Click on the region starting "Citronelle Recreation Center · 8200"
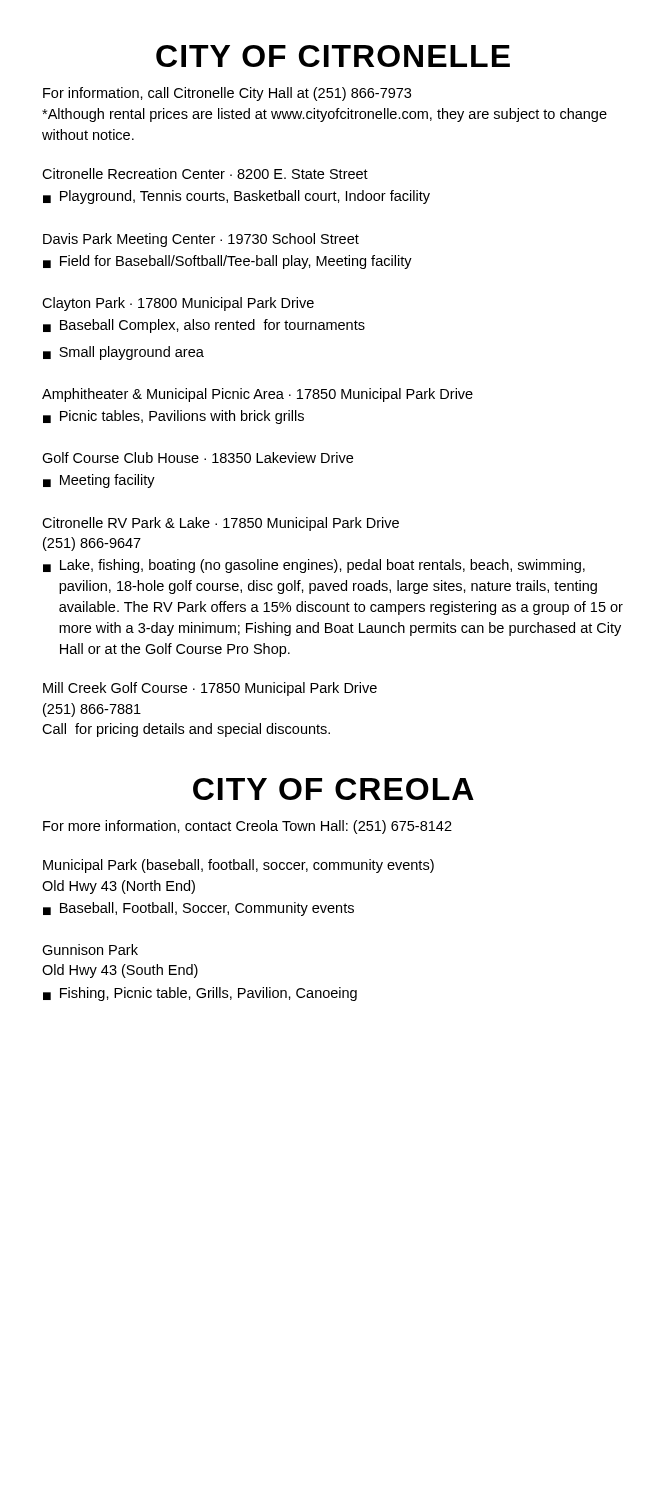The width and height of the screenshot is (667, 1500). (205, 174)
